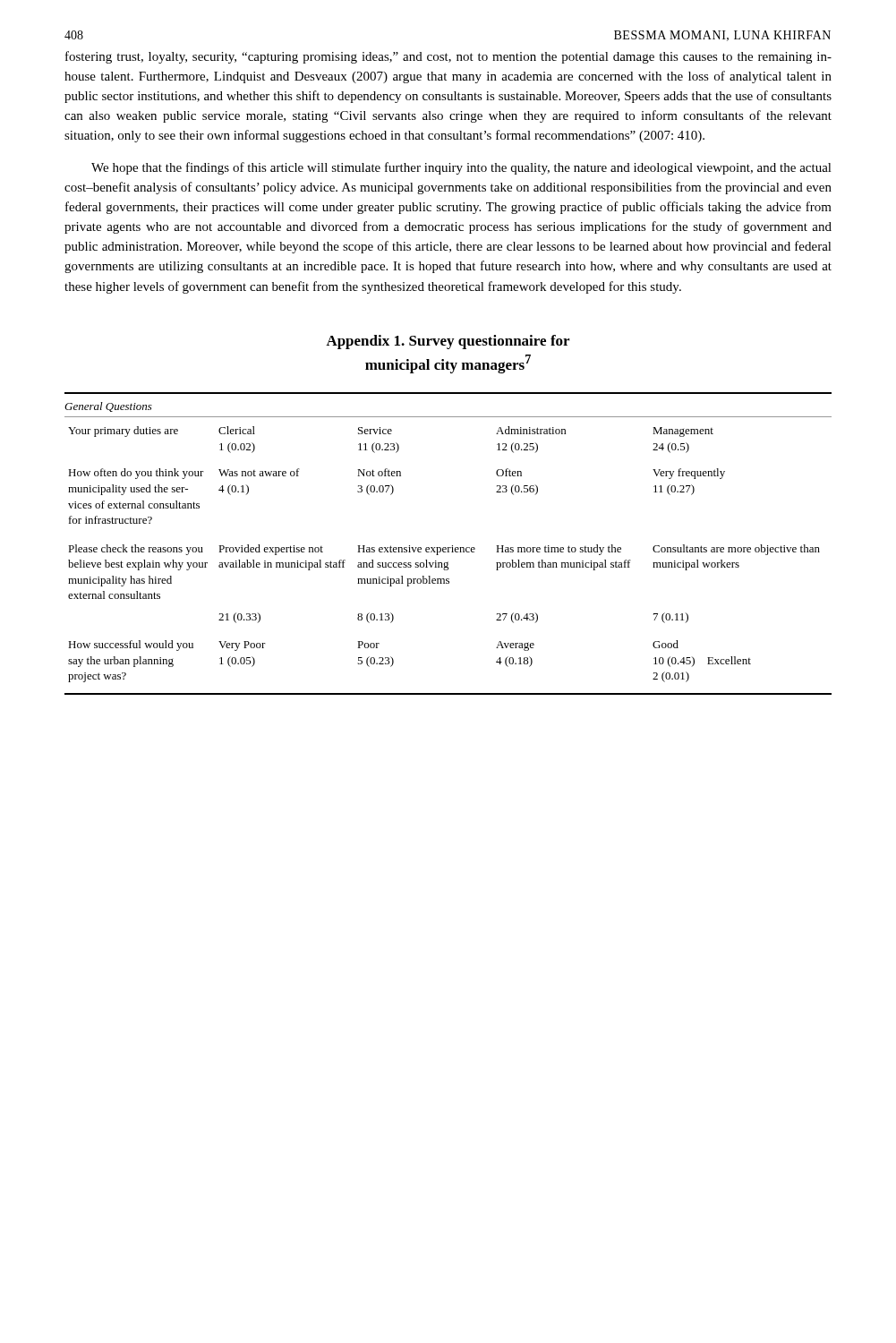Where is the passage that starts "We hope that the findings"?
Viewport: 896px width, 1343px height.
448,227
